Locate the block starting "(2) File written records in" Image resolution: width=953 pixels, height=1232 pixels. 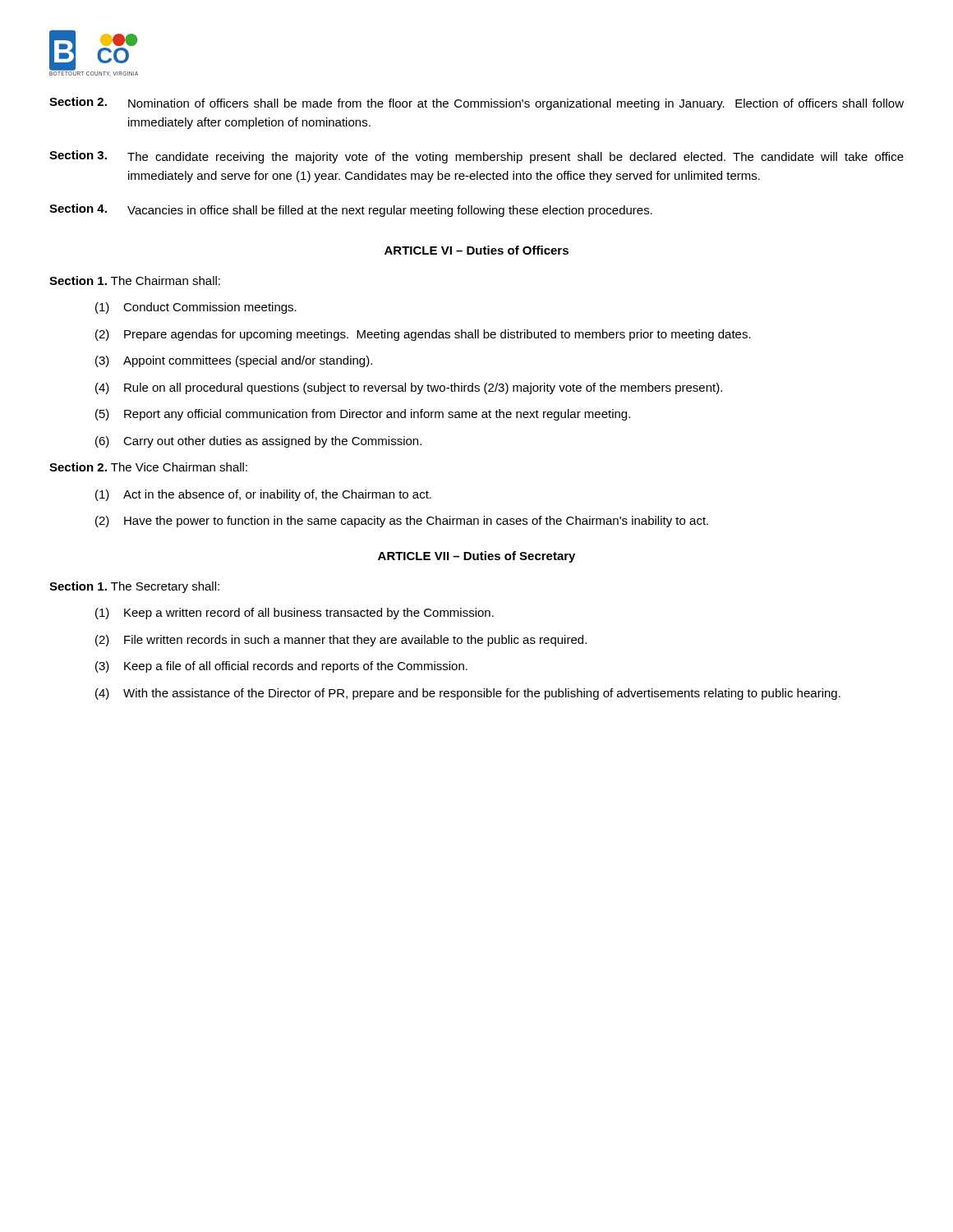click(x=499, y=640)
